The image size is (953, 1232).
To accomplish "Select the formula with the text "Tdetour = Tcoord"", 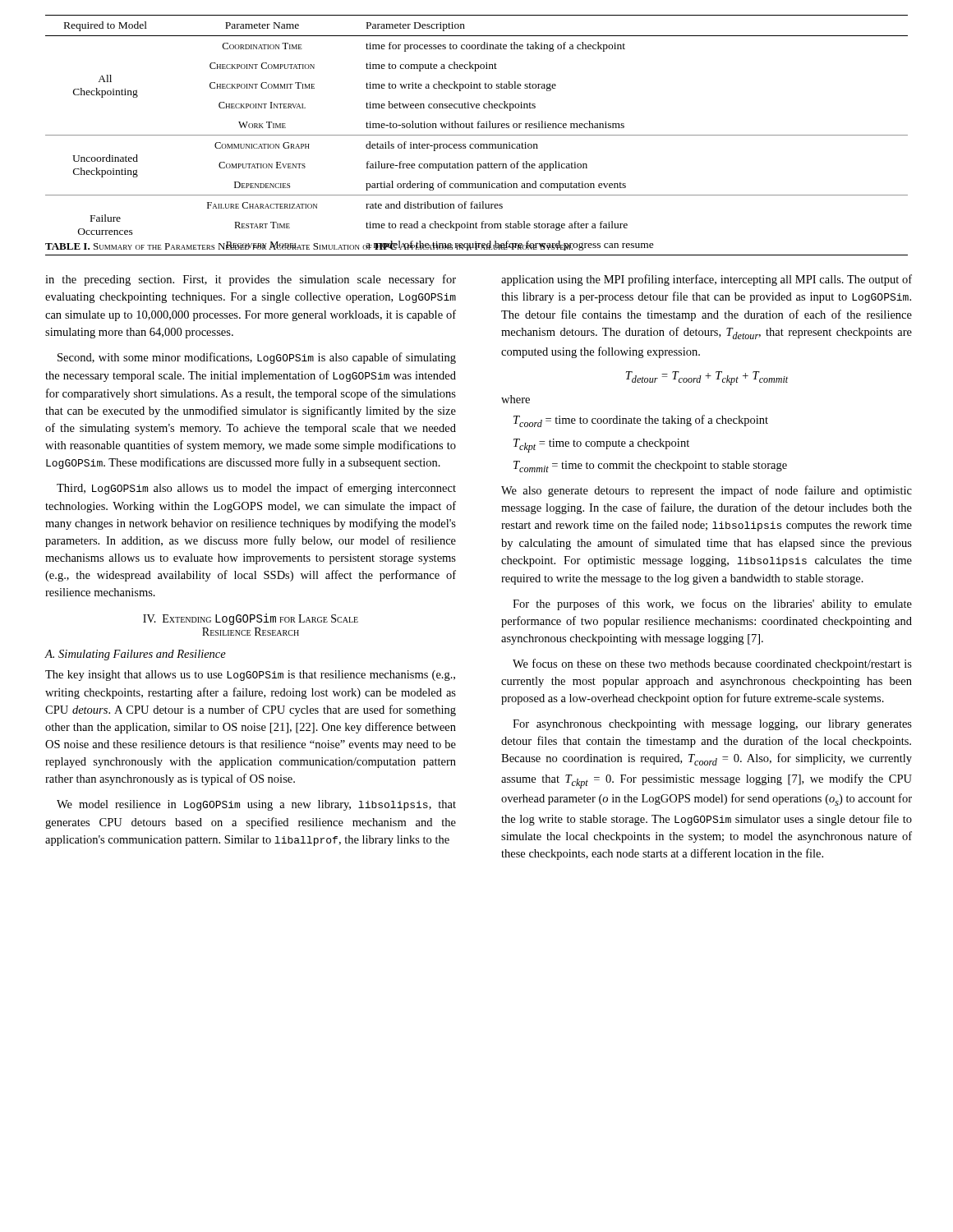I will click(x=707, y=377).
